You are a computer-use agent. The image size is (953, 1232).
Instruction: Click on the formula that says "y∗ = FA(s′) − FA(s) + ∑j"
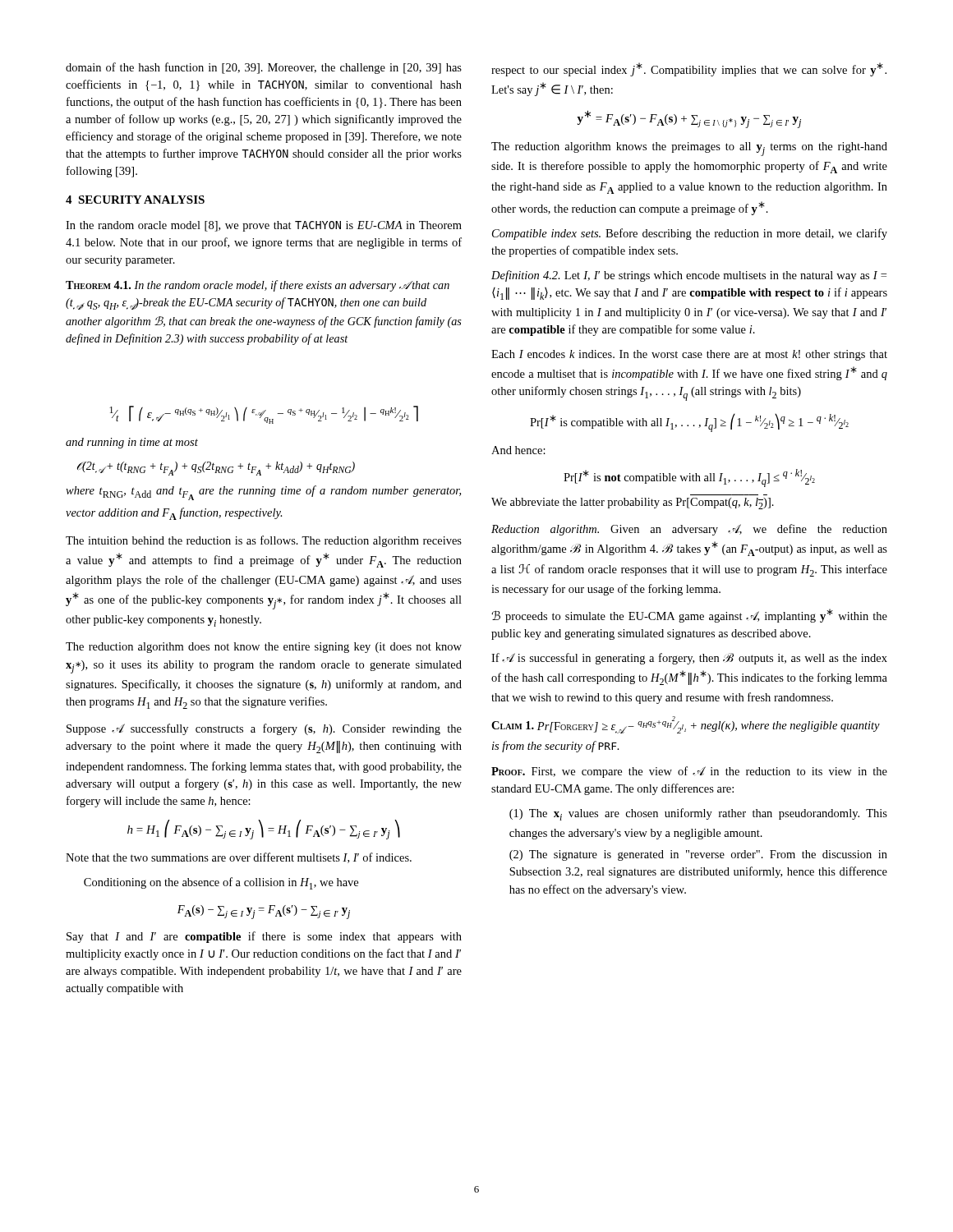(689, 118)
